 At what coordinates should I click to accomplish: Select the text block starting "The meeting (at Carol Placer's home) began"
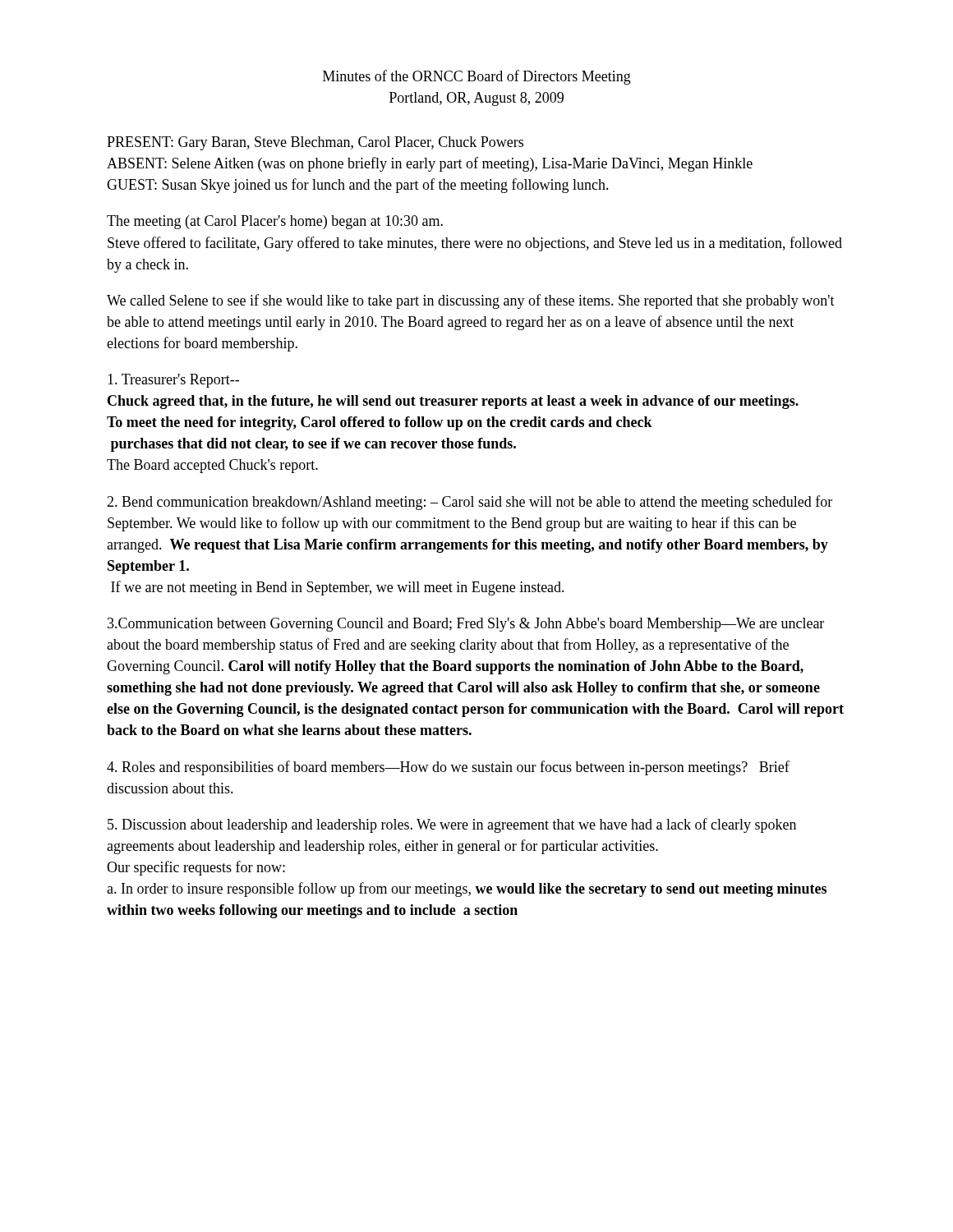(474, 243)
